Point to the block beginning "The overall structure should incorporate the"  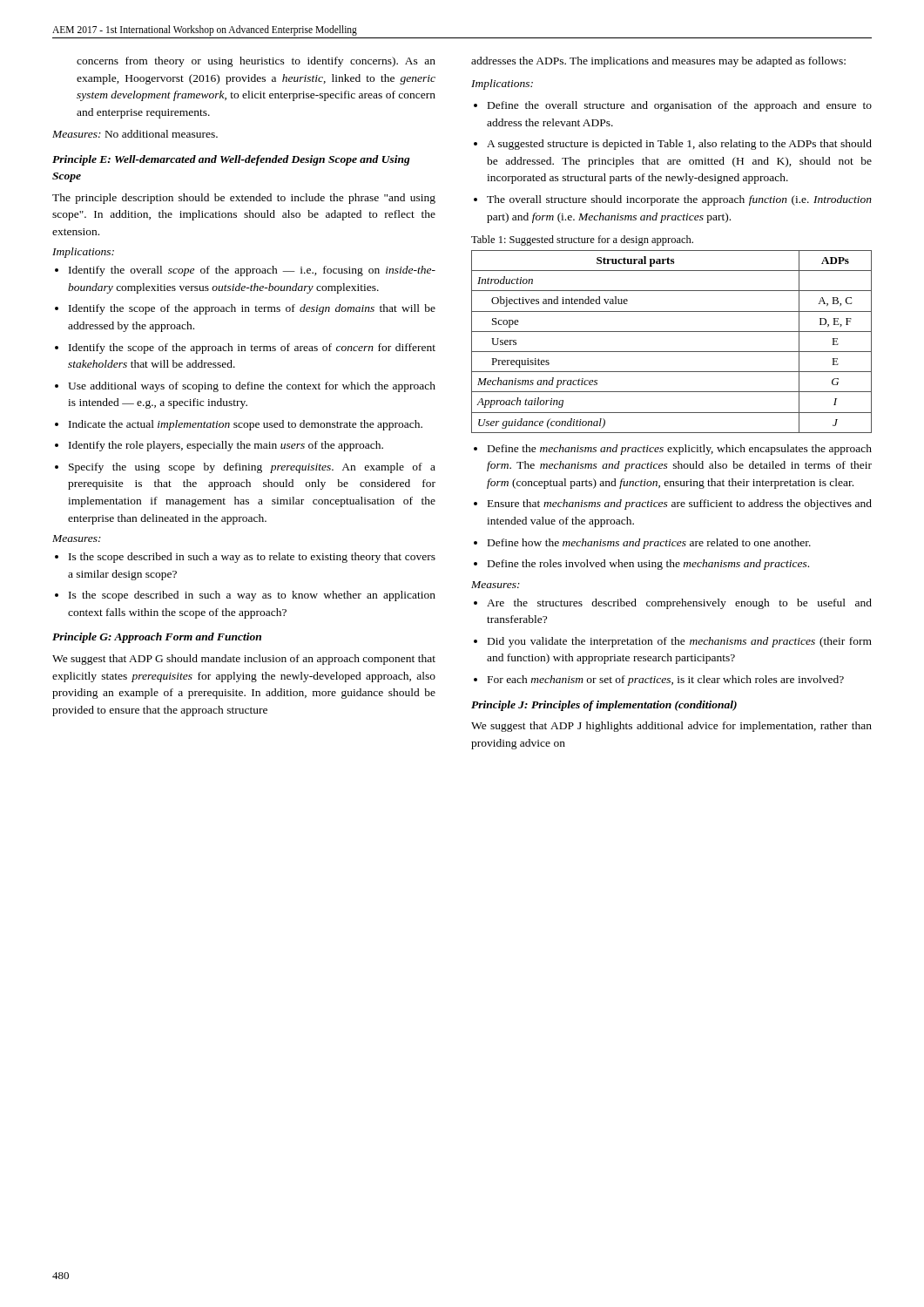pyautogui.click(x=679, y=208)
